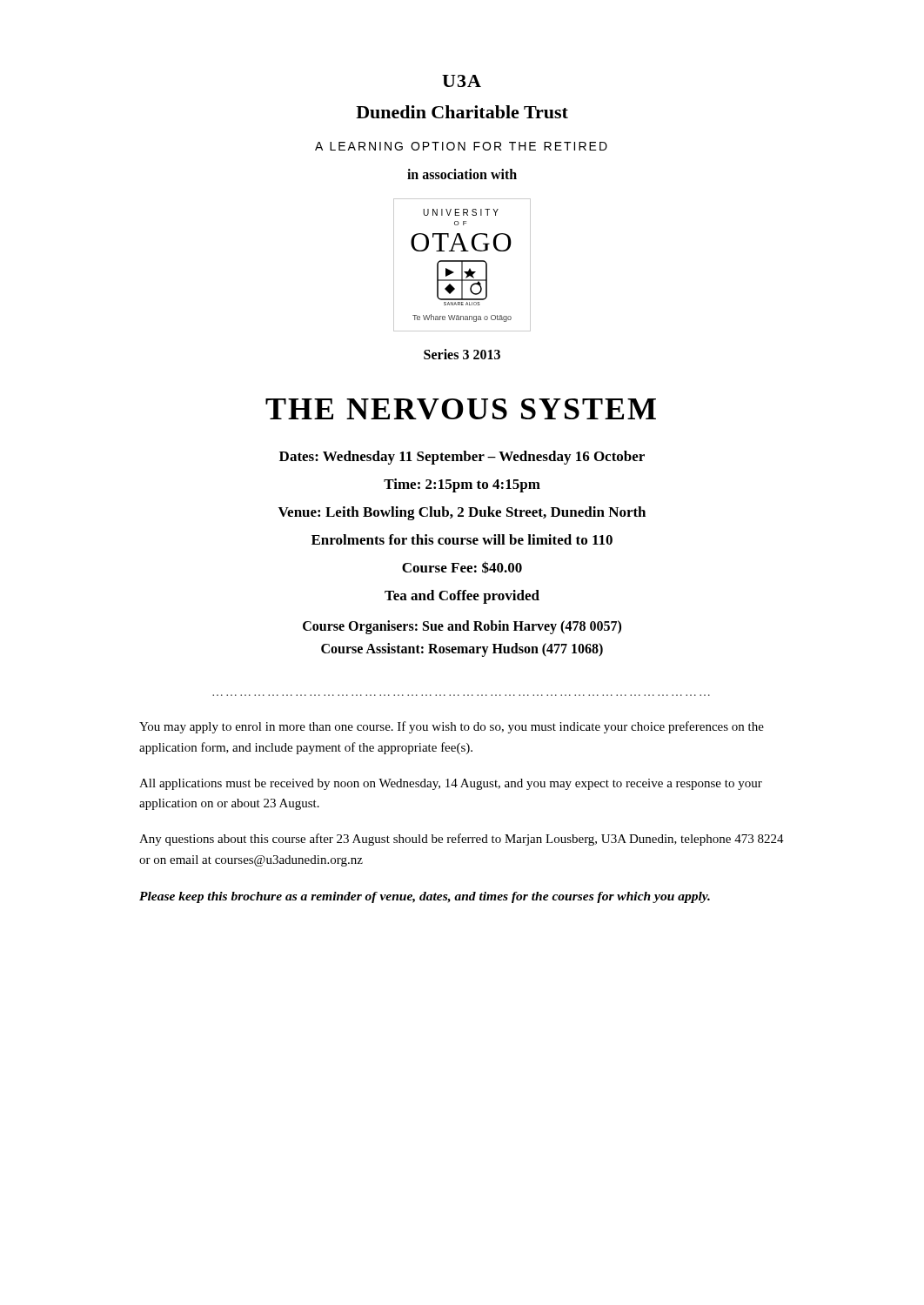The height and width of the screenshot is (1305, 924).
Task: Find the text block with the text "Course Organisers: Sue and Robin Harvey (478"
Action: [x=462, y=637]
